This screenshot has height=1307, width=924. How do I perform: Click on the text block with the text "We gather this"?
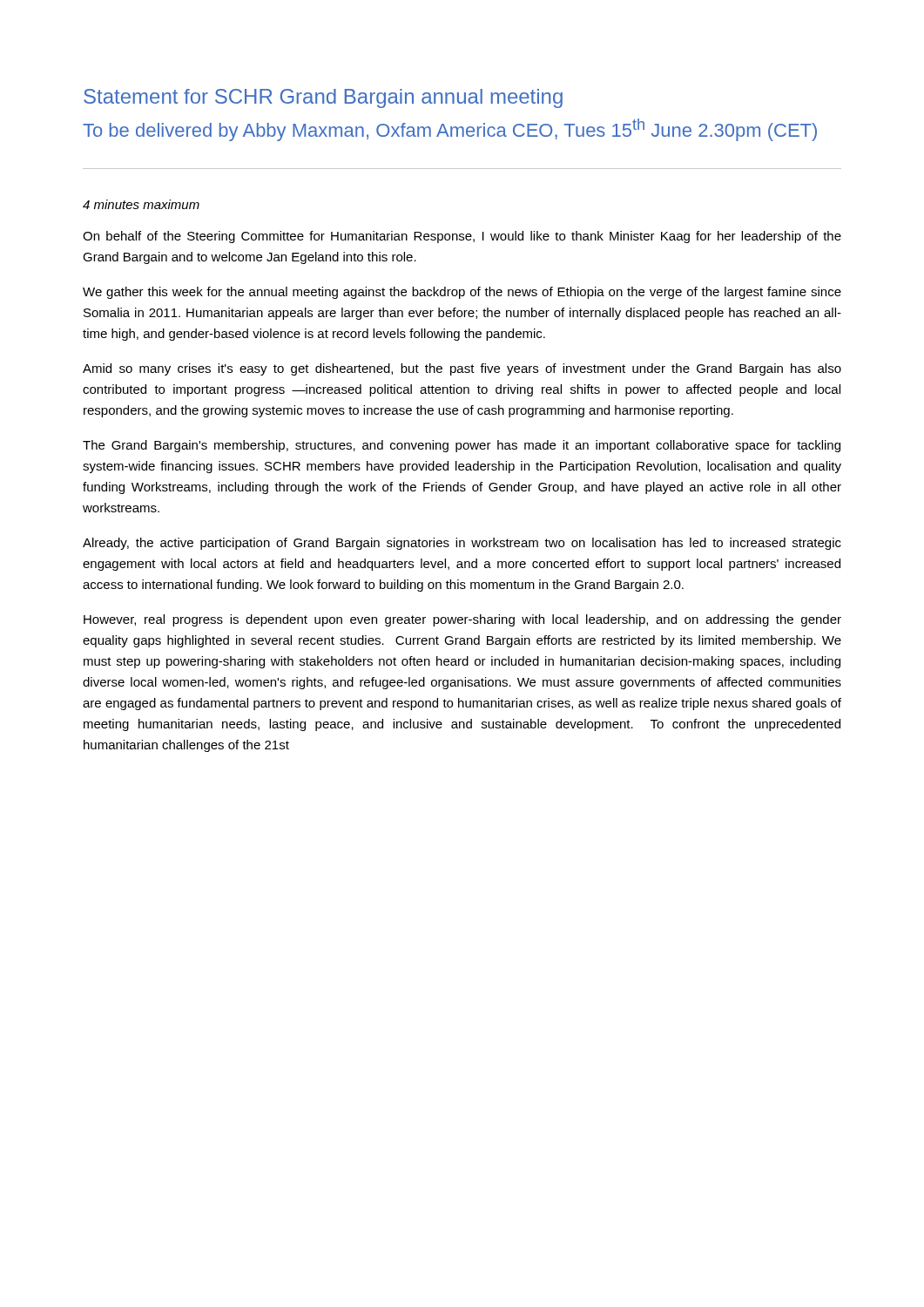(x=462, y=313)
